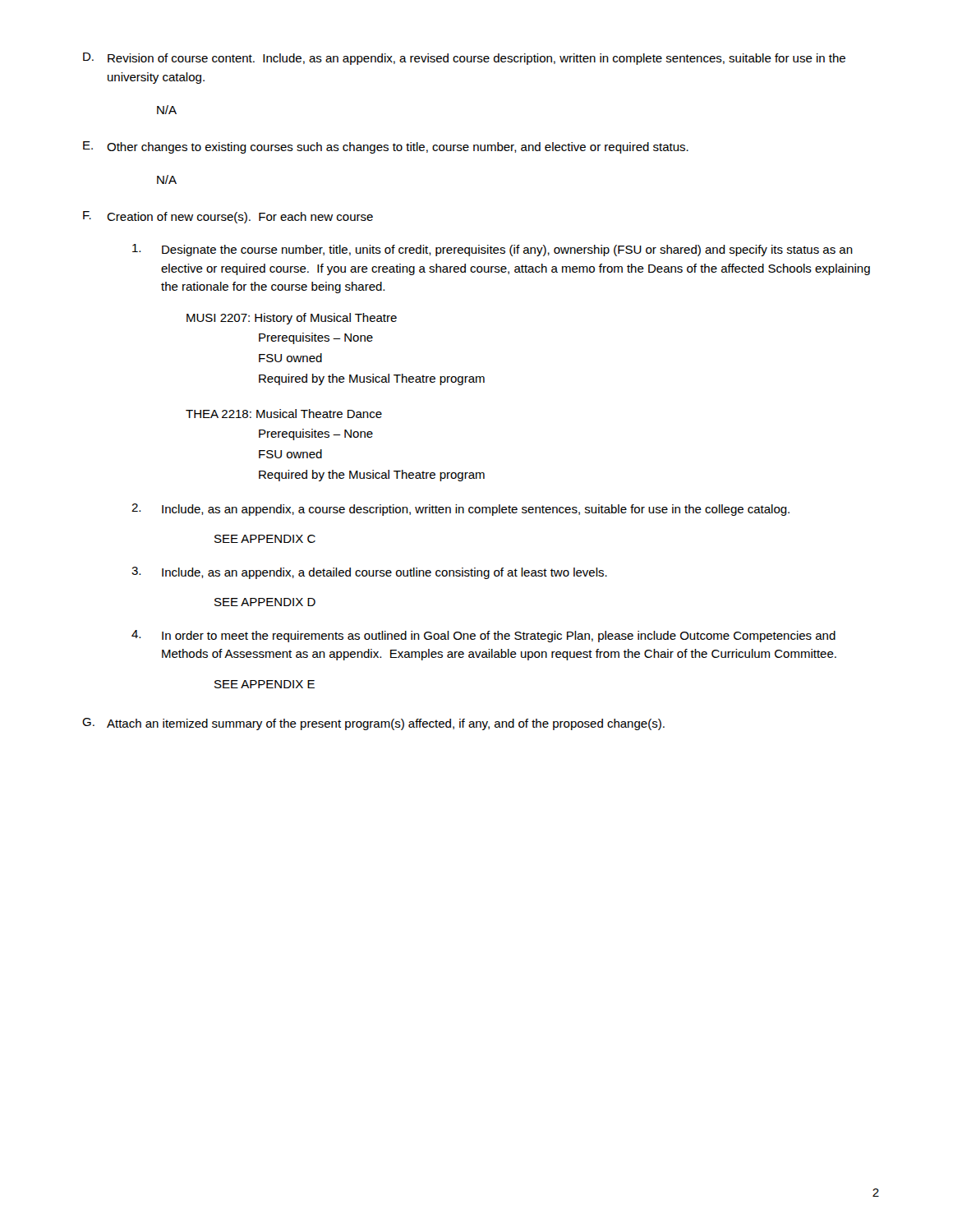Viewport: 953px width, 1232px height.
Task: Navigate to the element starting "SEE APPENDIX D"
Action: point(265,602)
